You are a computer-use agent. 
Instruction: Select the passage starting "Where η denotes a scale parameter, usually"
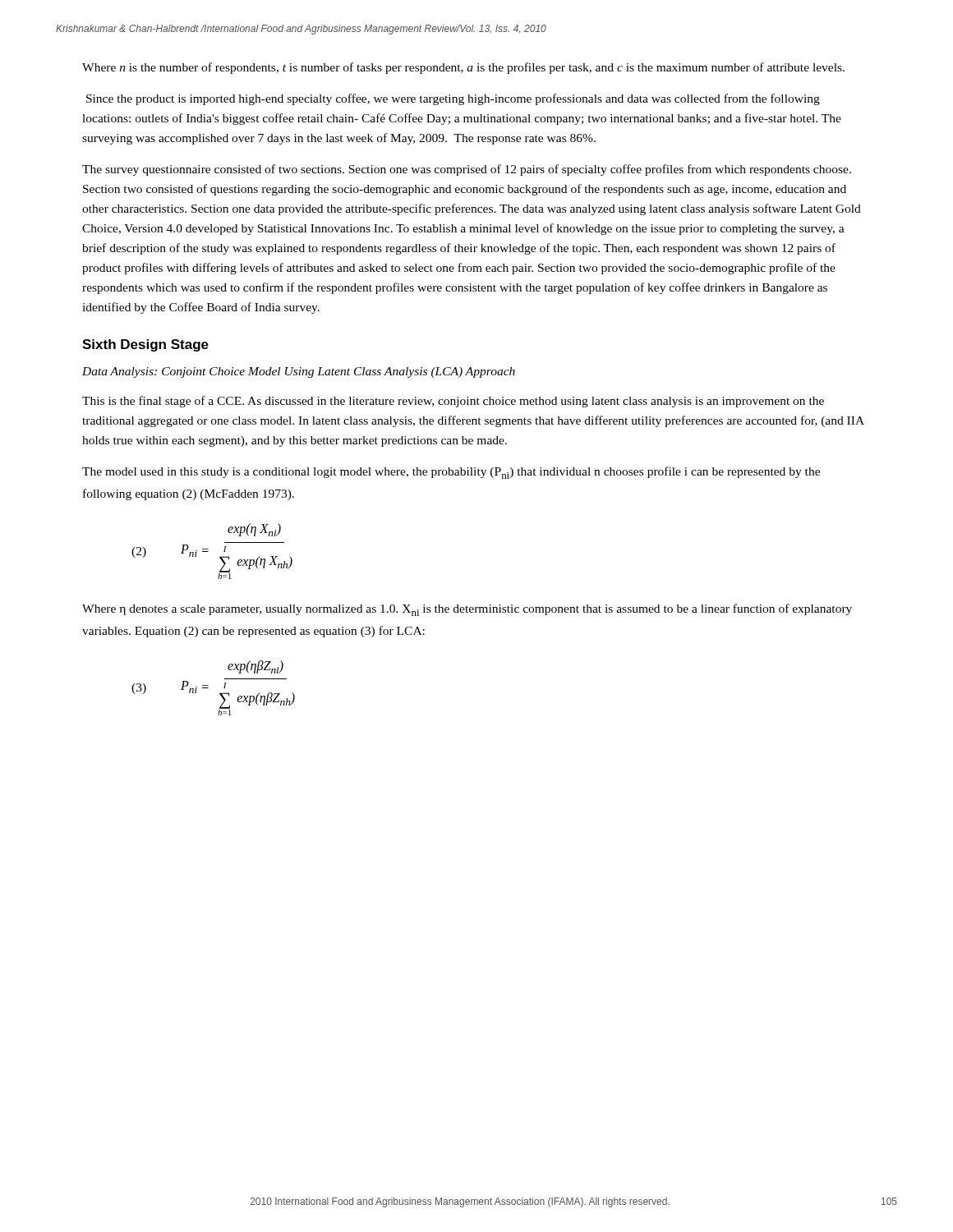click(x=467, y=619)
